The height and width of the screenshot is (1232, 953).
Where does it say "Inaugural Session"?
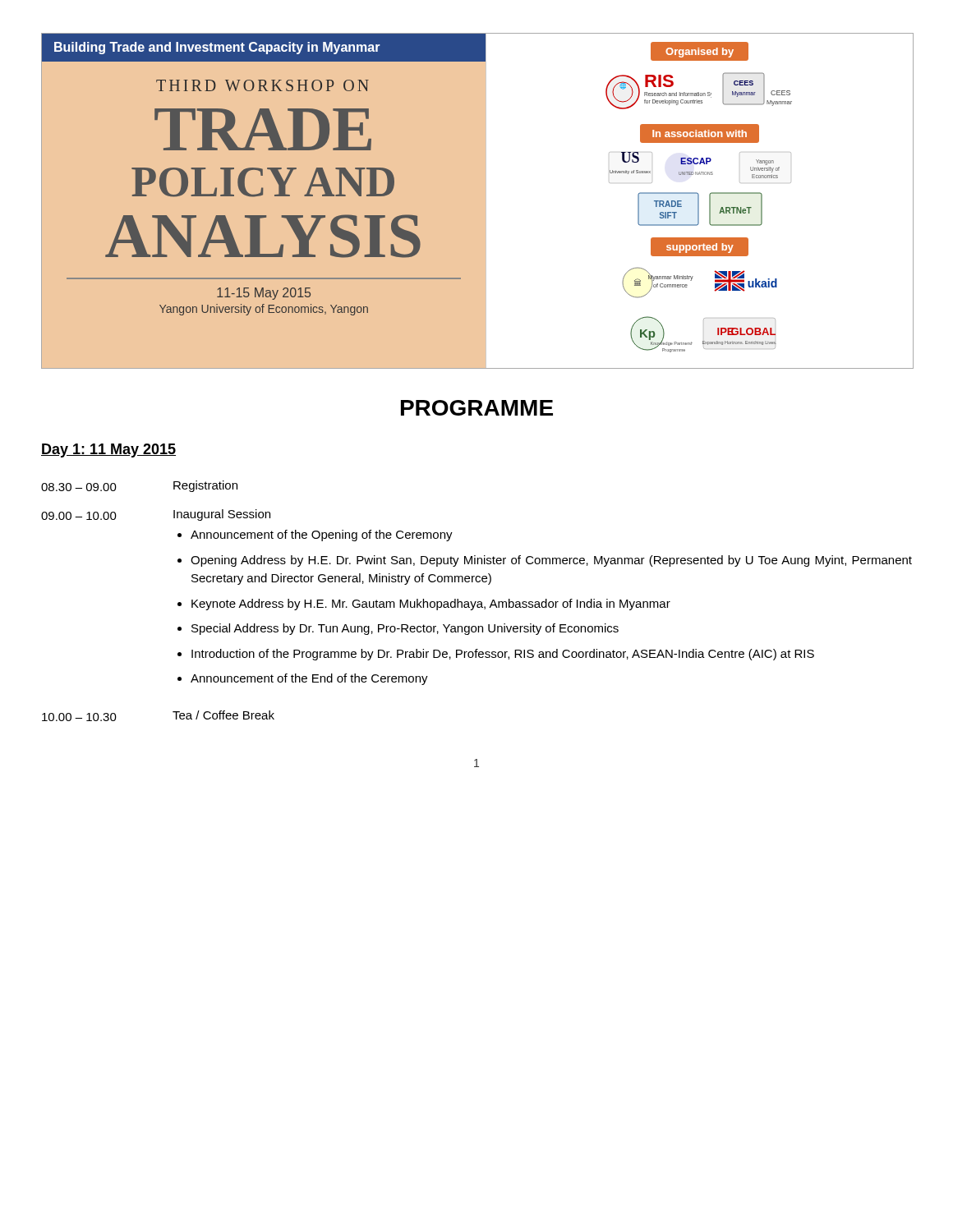[x=222, y=514]
